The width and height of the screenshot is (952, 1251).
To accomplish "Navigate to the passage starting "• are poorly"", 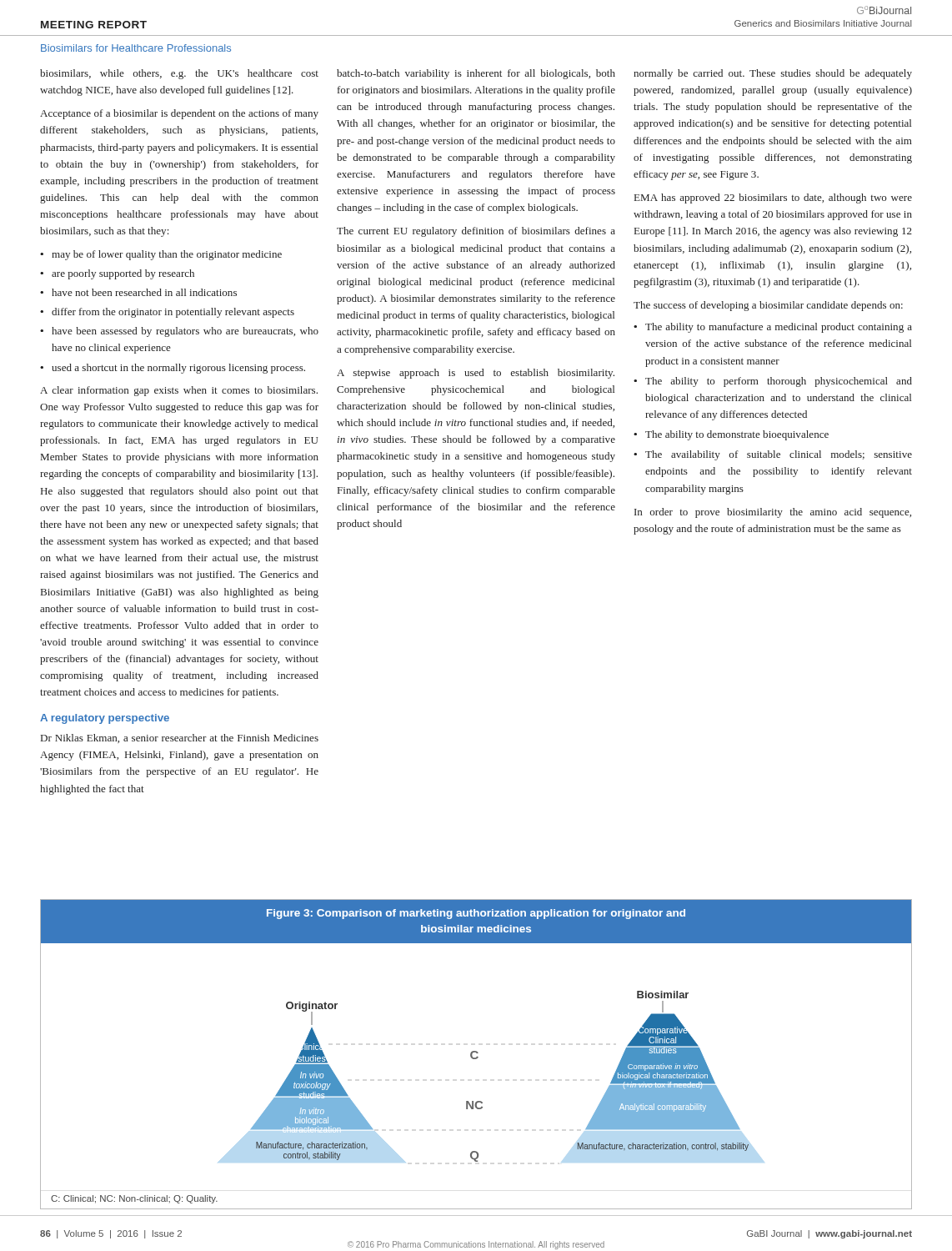I will pyautogui.click(x=117, y=273).
